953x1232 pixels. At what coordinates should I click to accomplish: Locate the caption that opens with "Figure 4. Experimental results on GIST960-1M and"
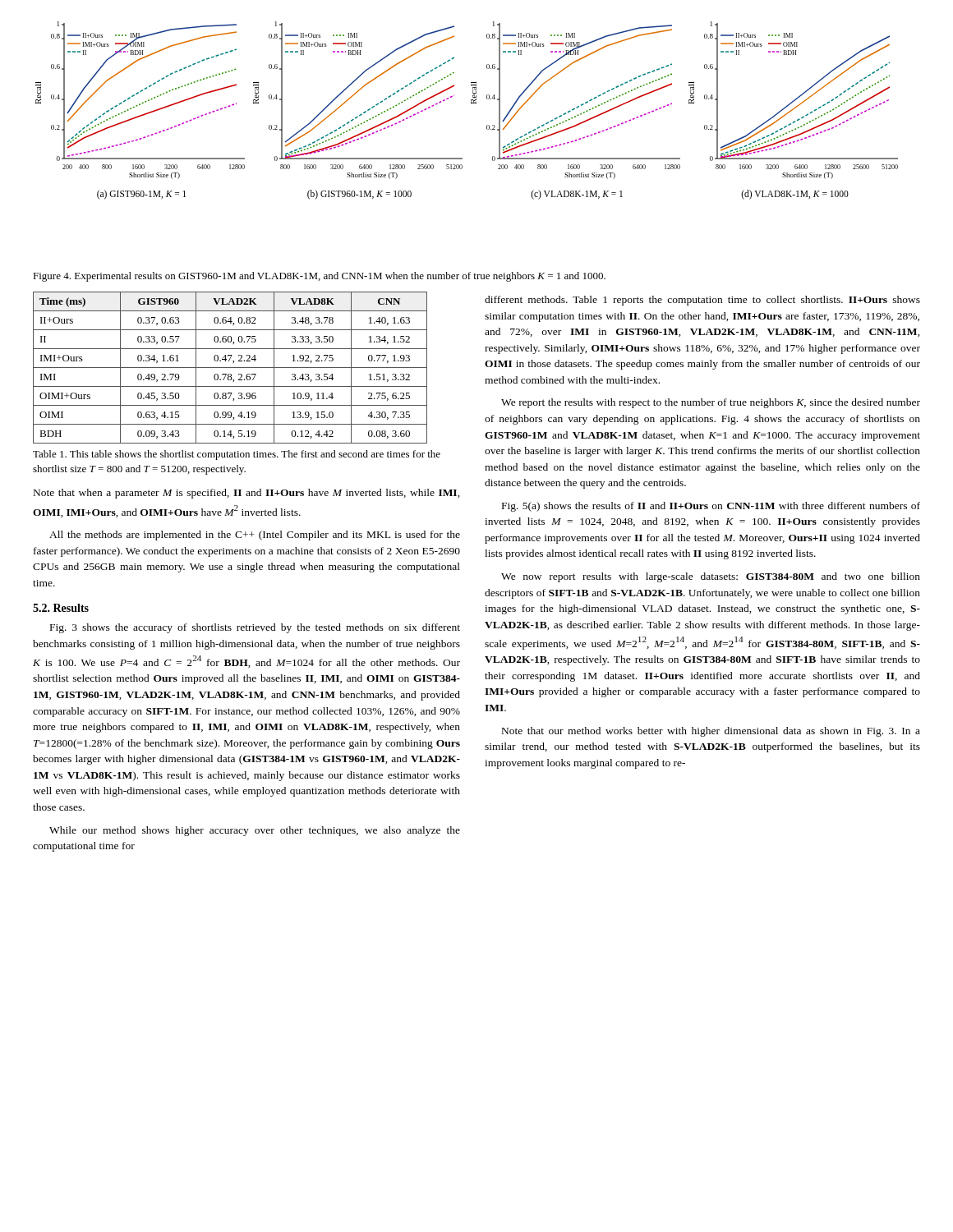click(319, 276)
